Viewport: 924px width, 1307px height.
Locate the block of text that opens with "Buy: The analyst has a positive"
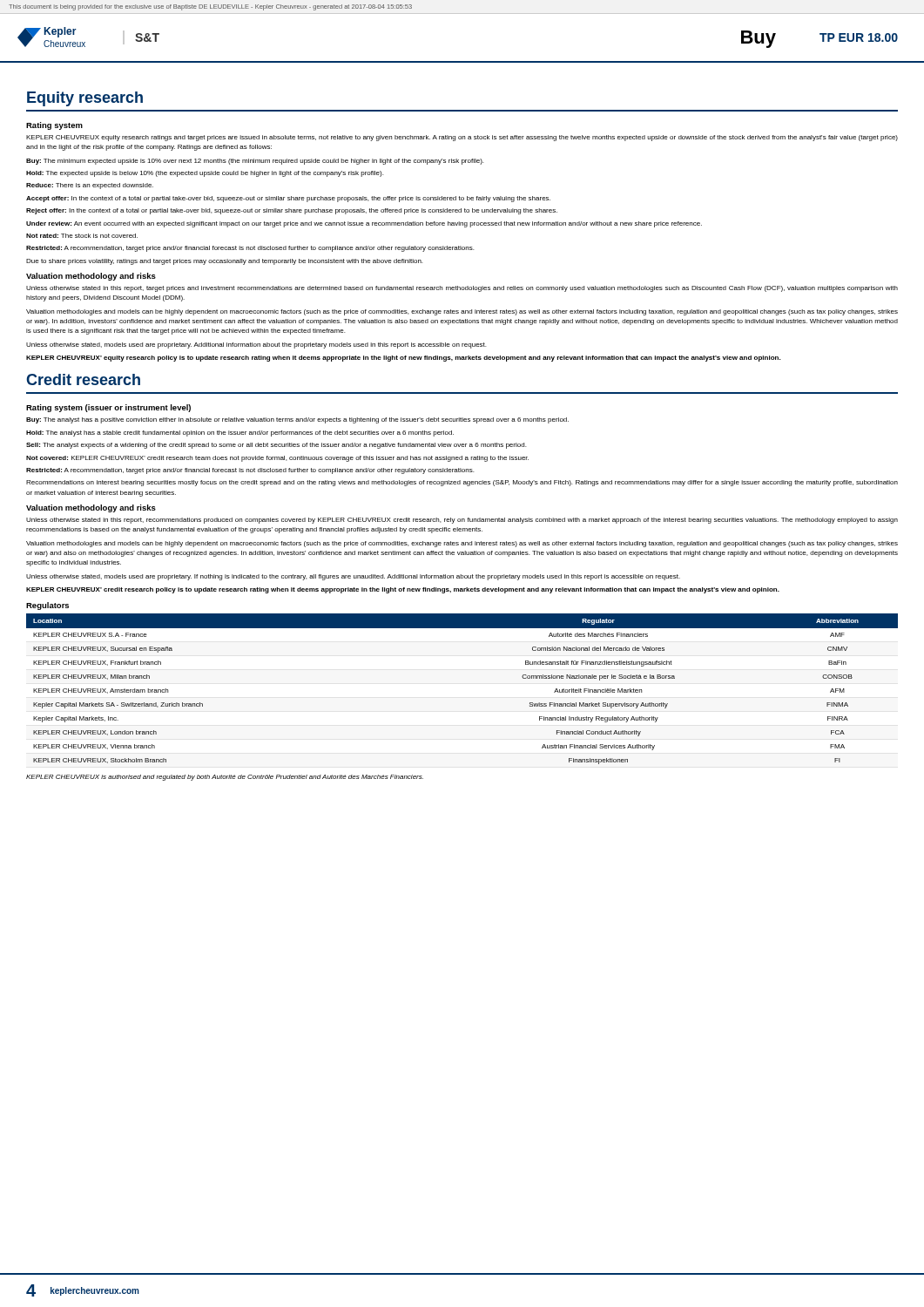[x=298, y=420]
